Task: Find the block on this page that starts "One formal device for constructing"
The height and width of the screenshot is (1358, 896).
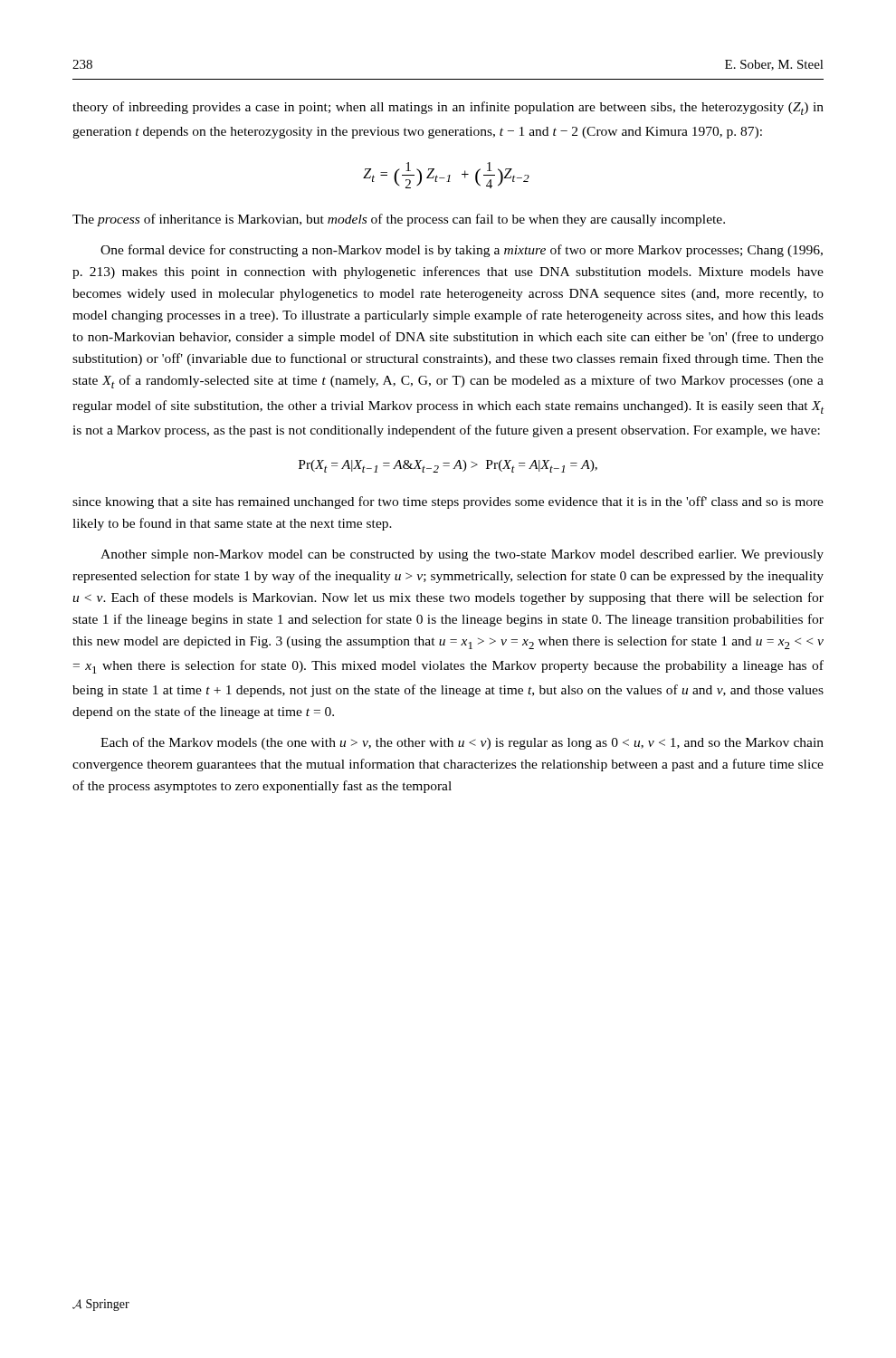Action: (x=448, y=340)
